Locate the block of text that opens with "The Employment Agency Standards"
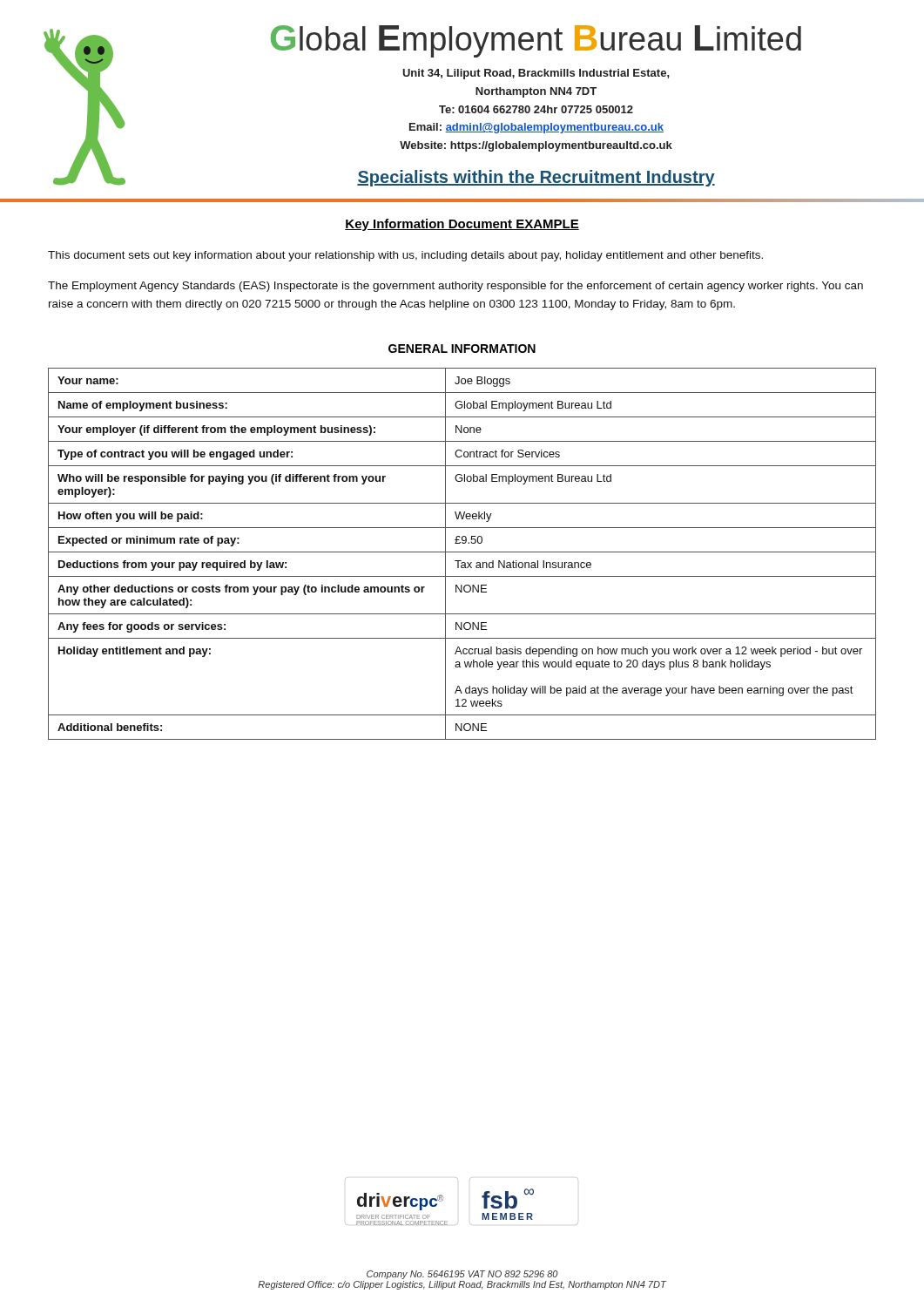 [x=456, y=294]
